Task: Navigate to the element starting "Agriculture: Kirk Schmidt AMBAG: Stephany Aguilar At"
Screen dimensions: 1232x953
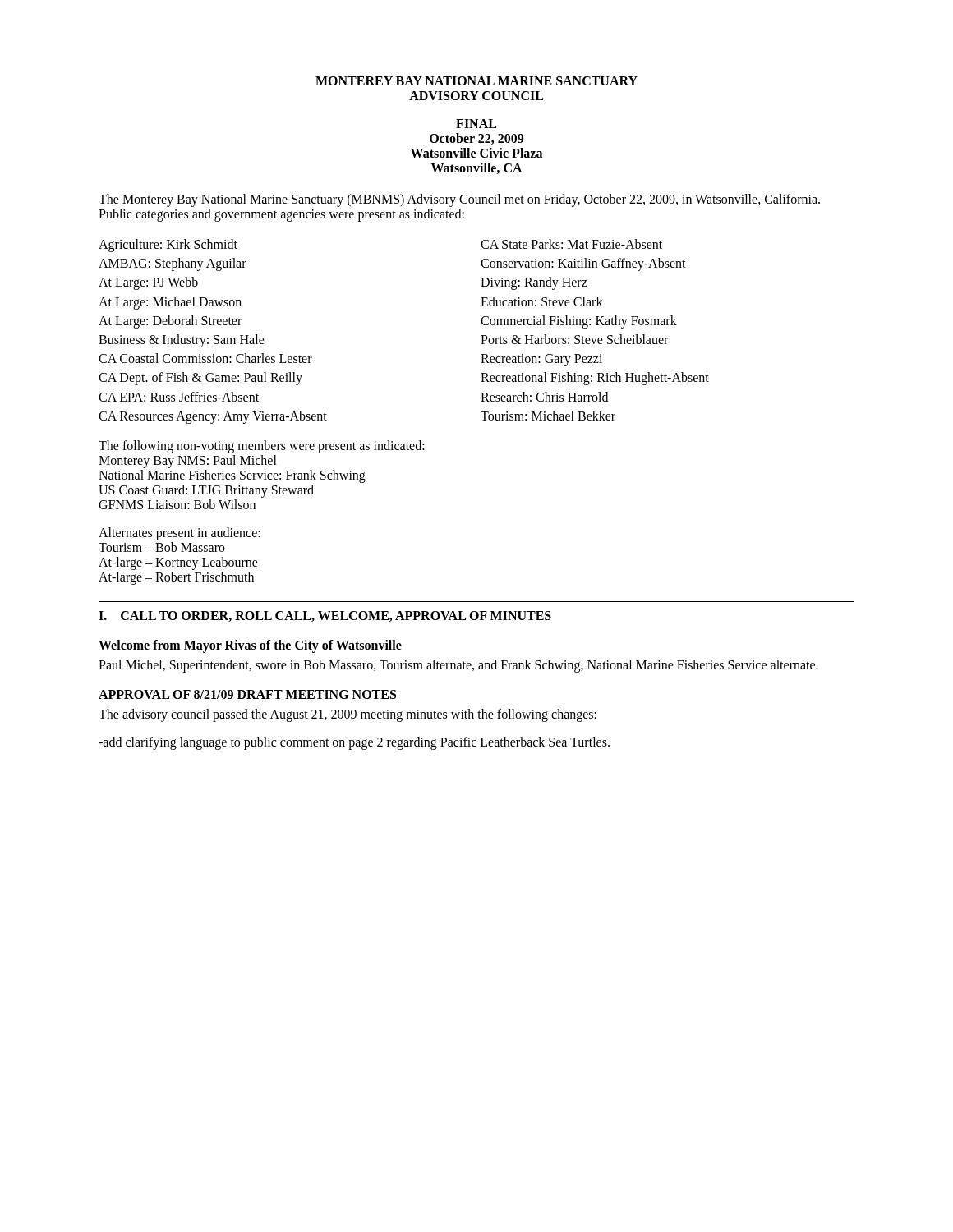Action: point(476,330)
